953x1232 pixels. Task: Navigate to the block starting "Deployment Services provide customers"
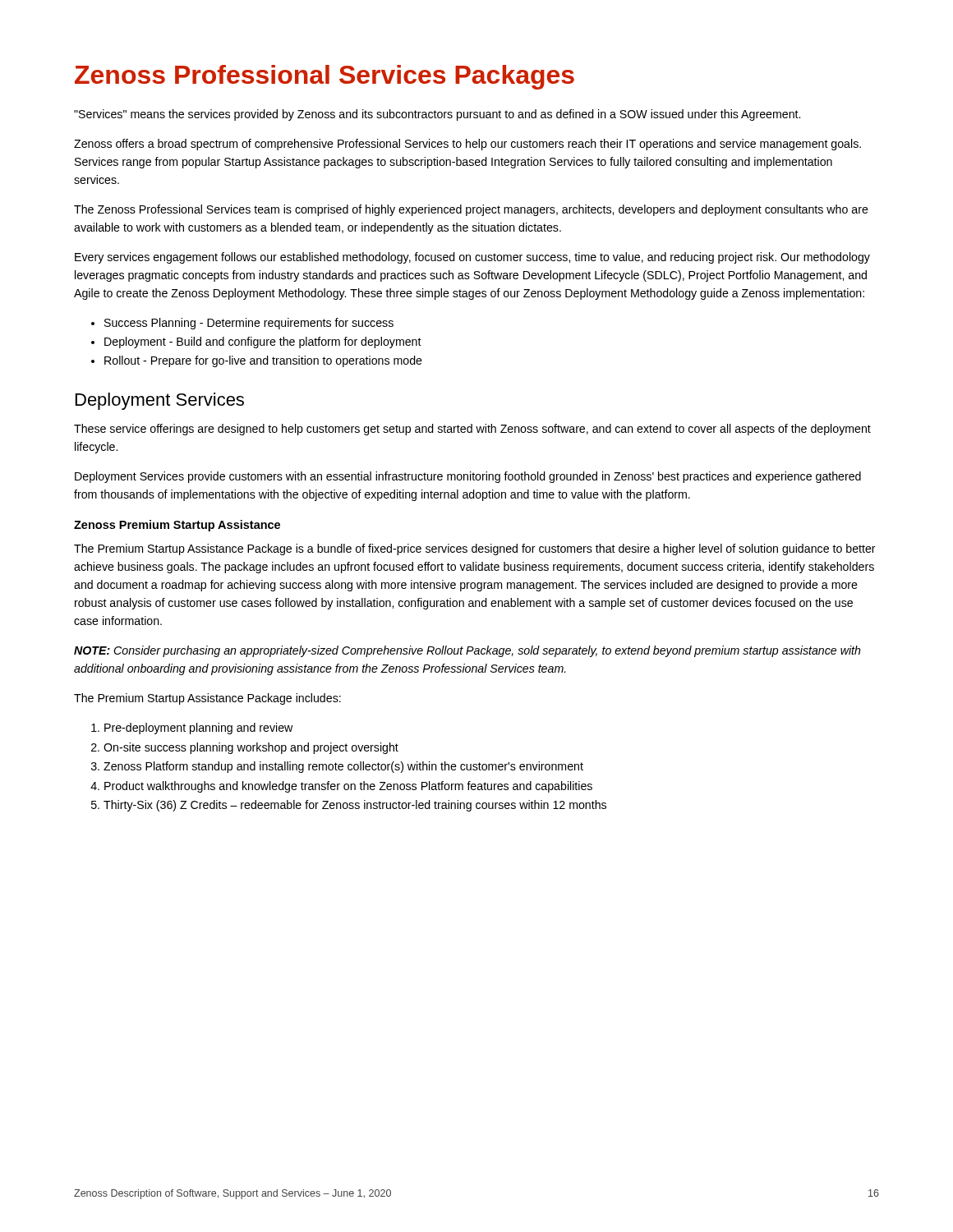tap(476, 486)
